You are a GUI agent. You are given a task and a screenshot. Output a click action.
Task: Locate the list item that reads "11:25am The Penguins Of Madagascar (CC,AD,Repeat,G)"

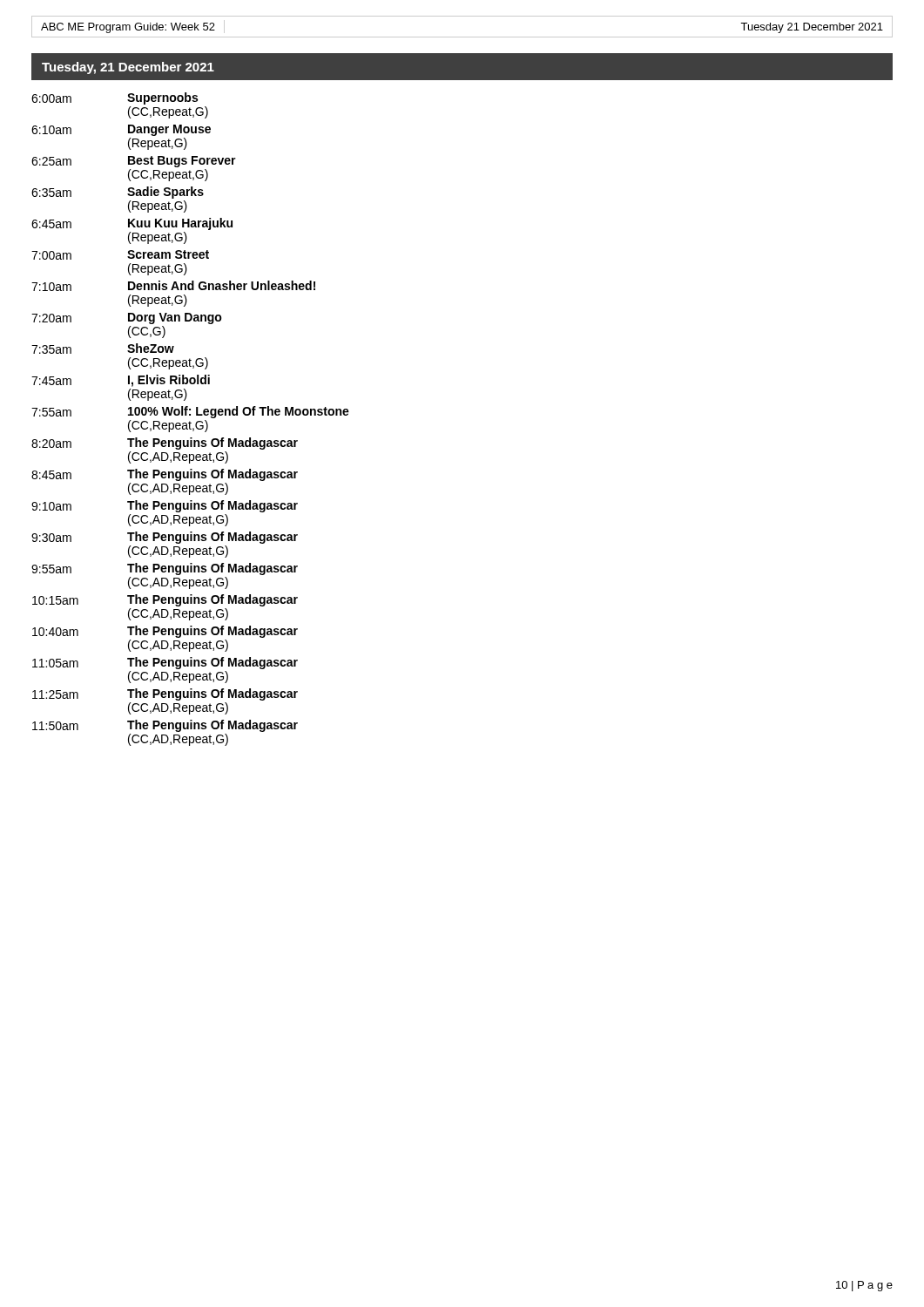[165, 694]
